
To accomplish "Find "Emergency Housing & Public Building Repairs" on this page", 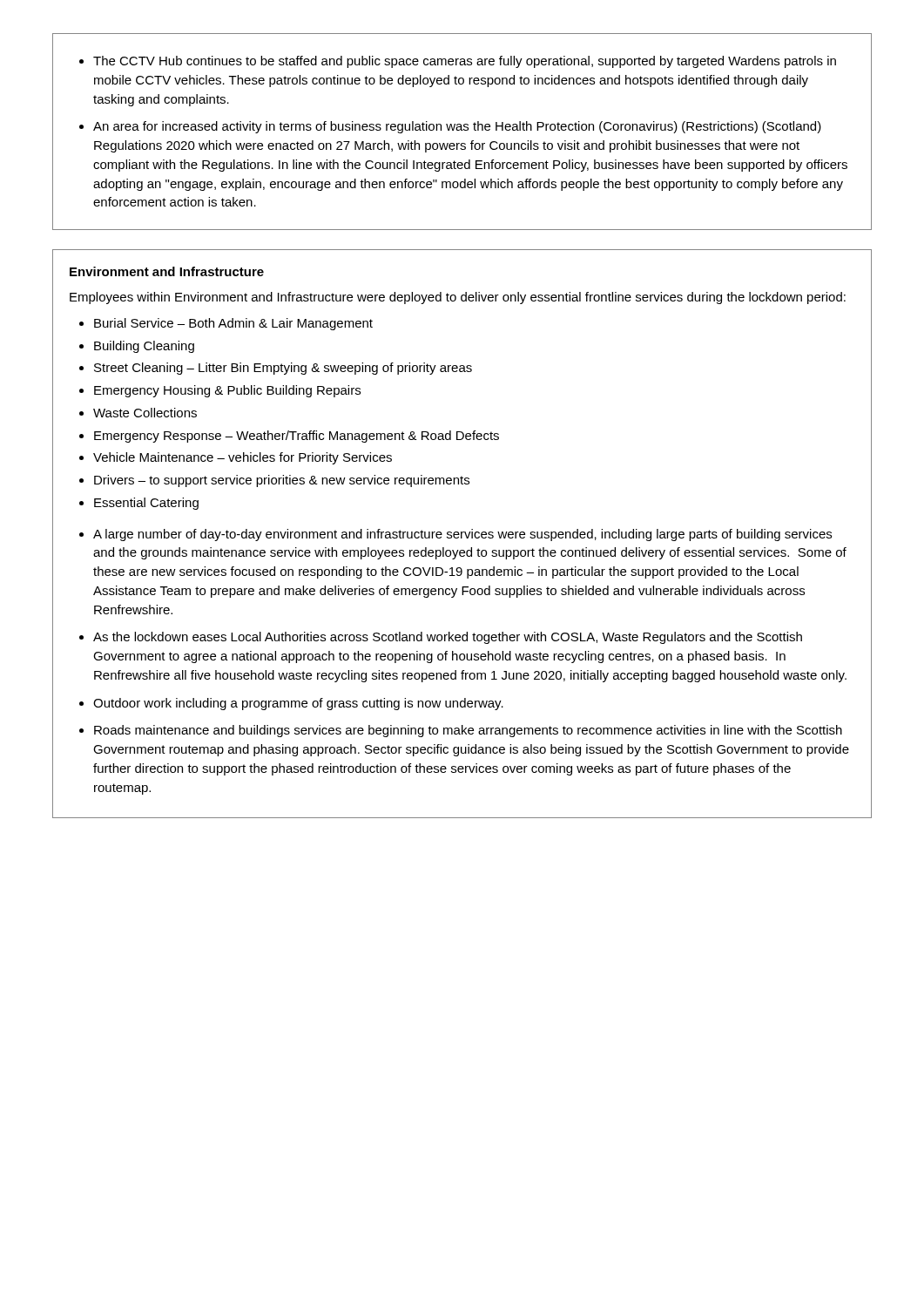I will [x=227, y=390].
